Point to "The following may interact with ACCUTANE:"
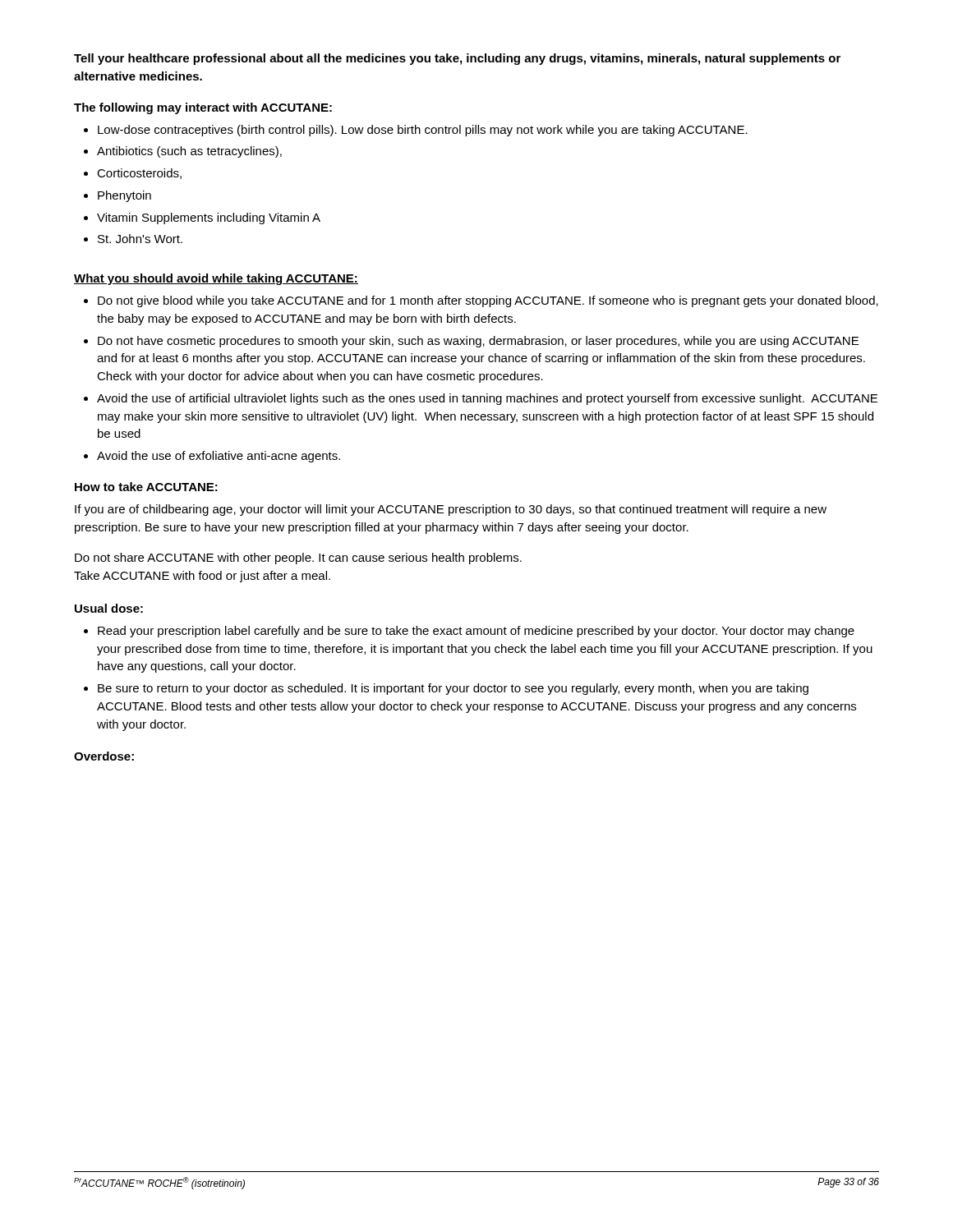Screen dimensions: 1232x953 (203, 107)
